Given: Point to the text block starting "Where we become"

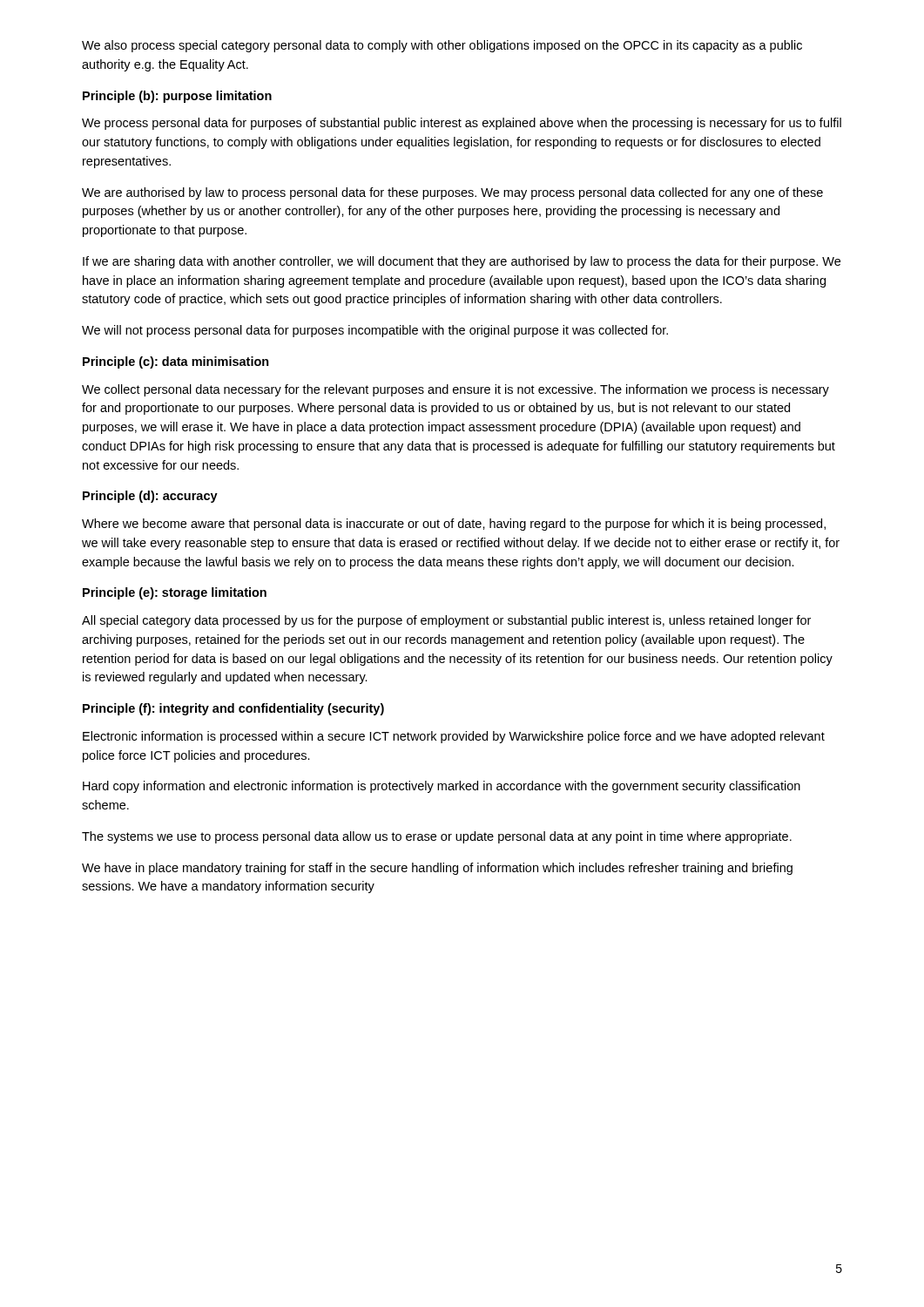Looking at the screenshot, I should pyautogui.click(x=461, y=543).
